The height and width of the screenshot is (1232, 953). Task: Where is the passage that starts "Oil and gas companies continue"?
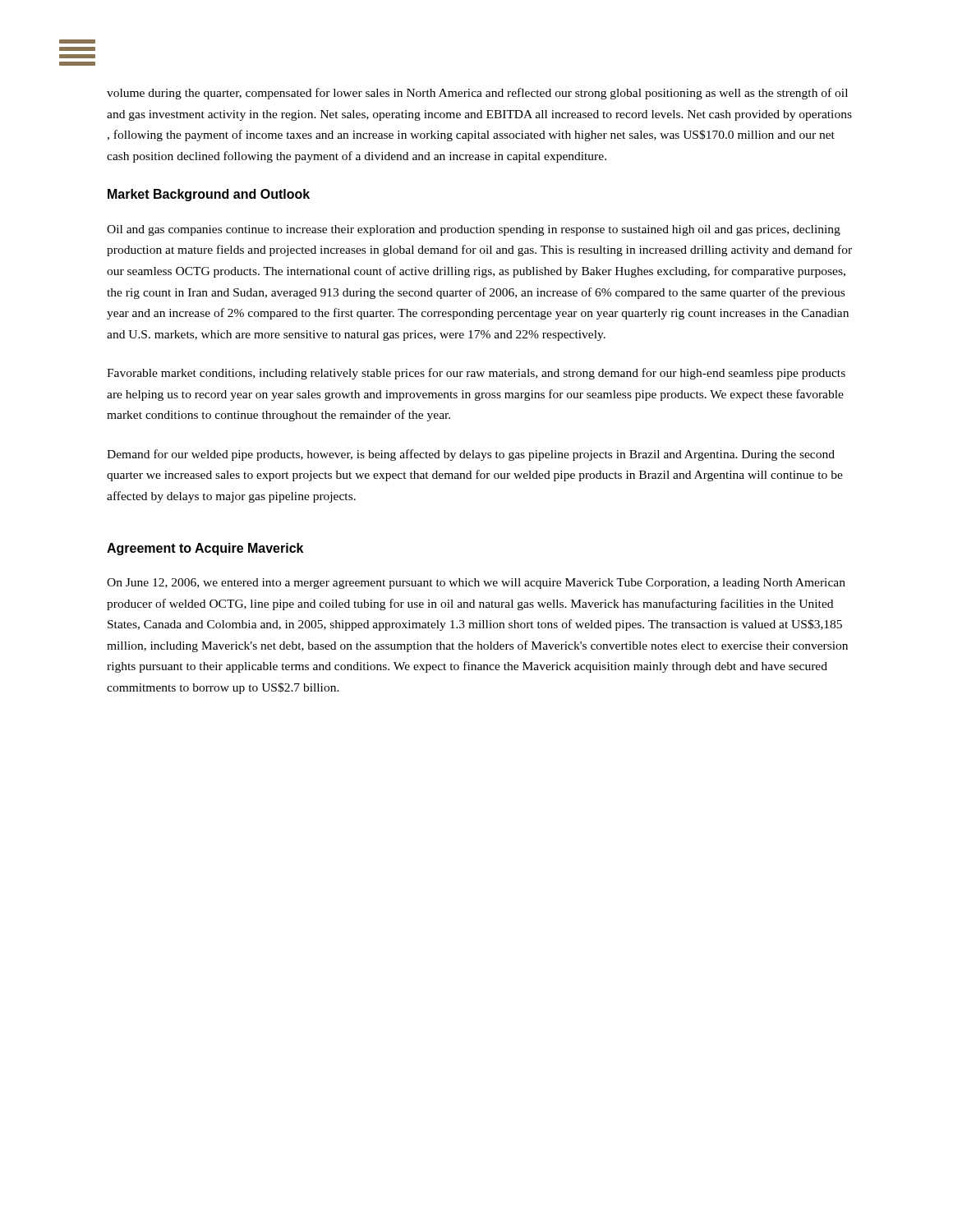[x=479, y=281]
